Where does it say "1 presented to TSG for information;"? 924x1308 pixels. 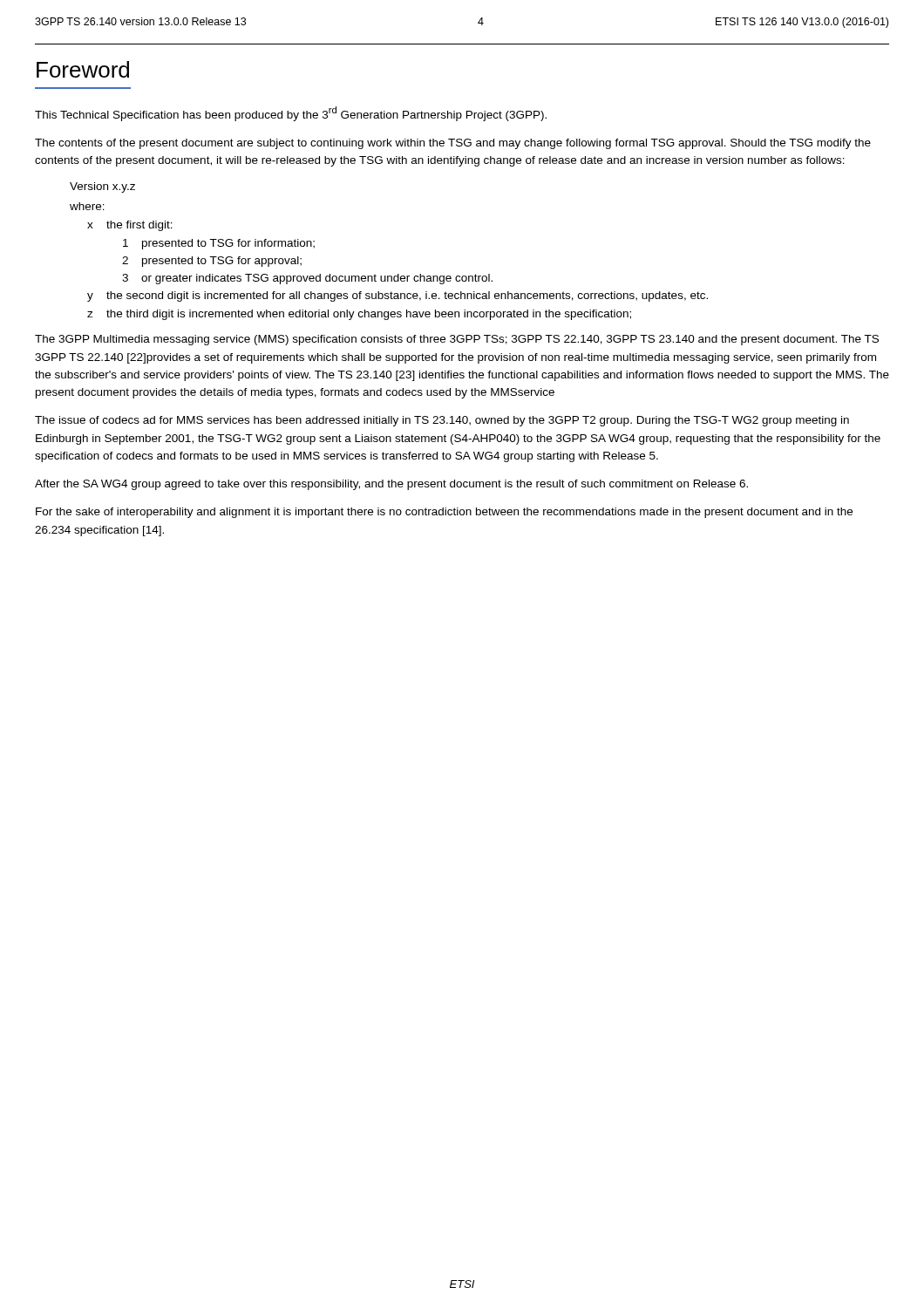[x=219, y=243]
